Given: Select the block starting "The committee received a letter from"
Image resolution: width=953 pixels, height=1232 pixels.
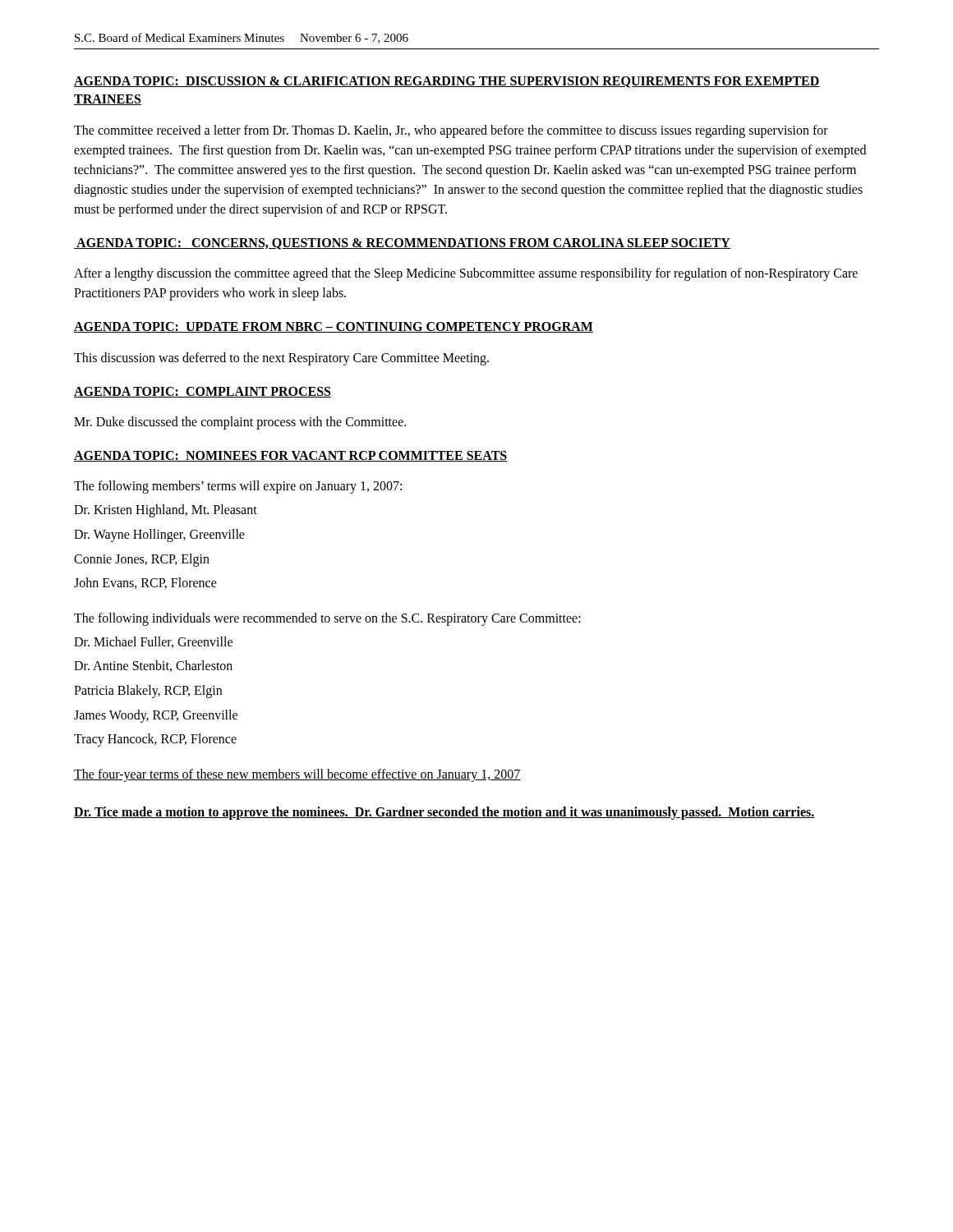Looking at the screenshot, I should 470,169.
